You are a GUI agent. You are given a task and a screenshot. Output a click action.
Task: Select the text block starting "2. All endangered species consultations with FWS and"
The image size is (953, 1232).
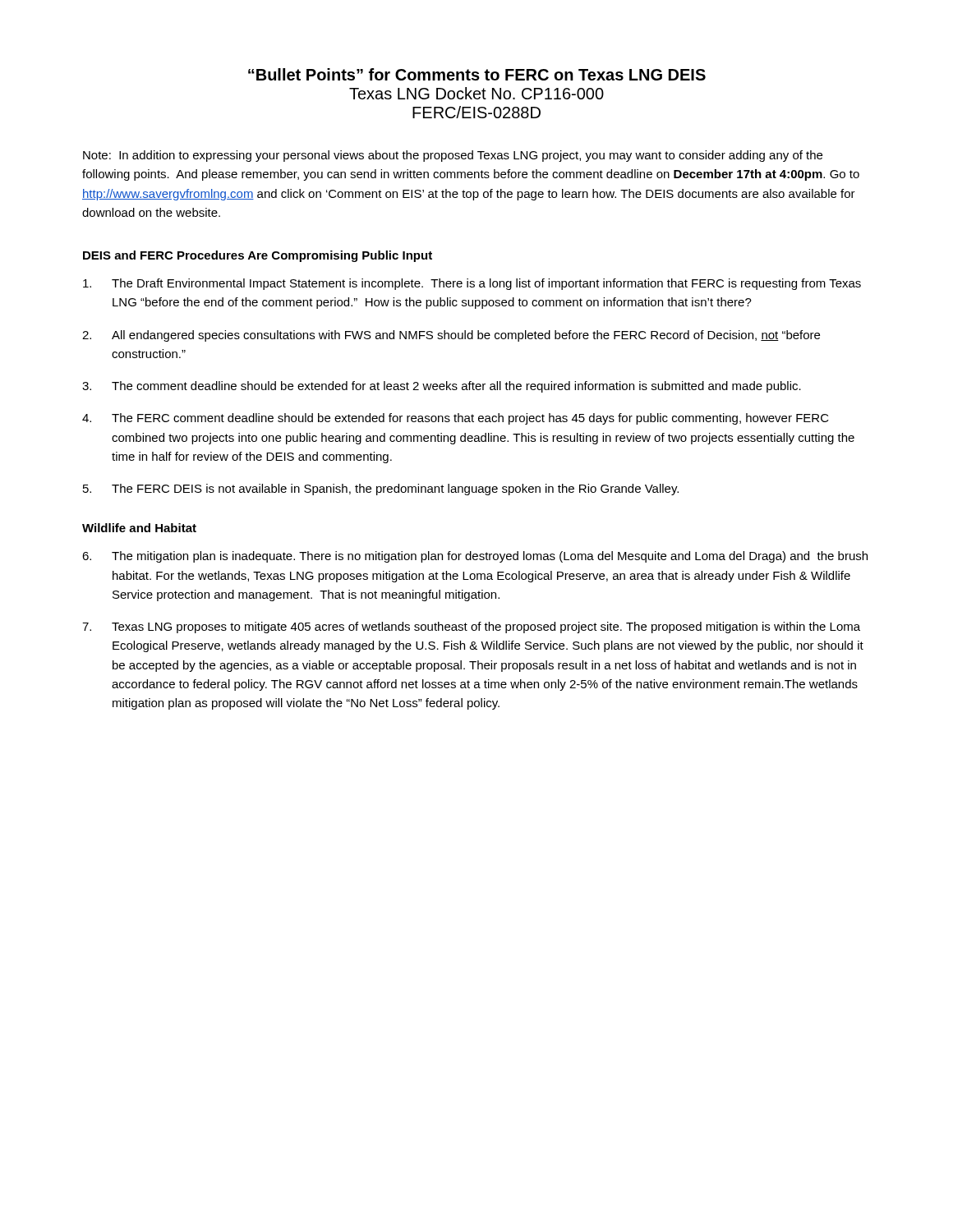coord(476,344)
